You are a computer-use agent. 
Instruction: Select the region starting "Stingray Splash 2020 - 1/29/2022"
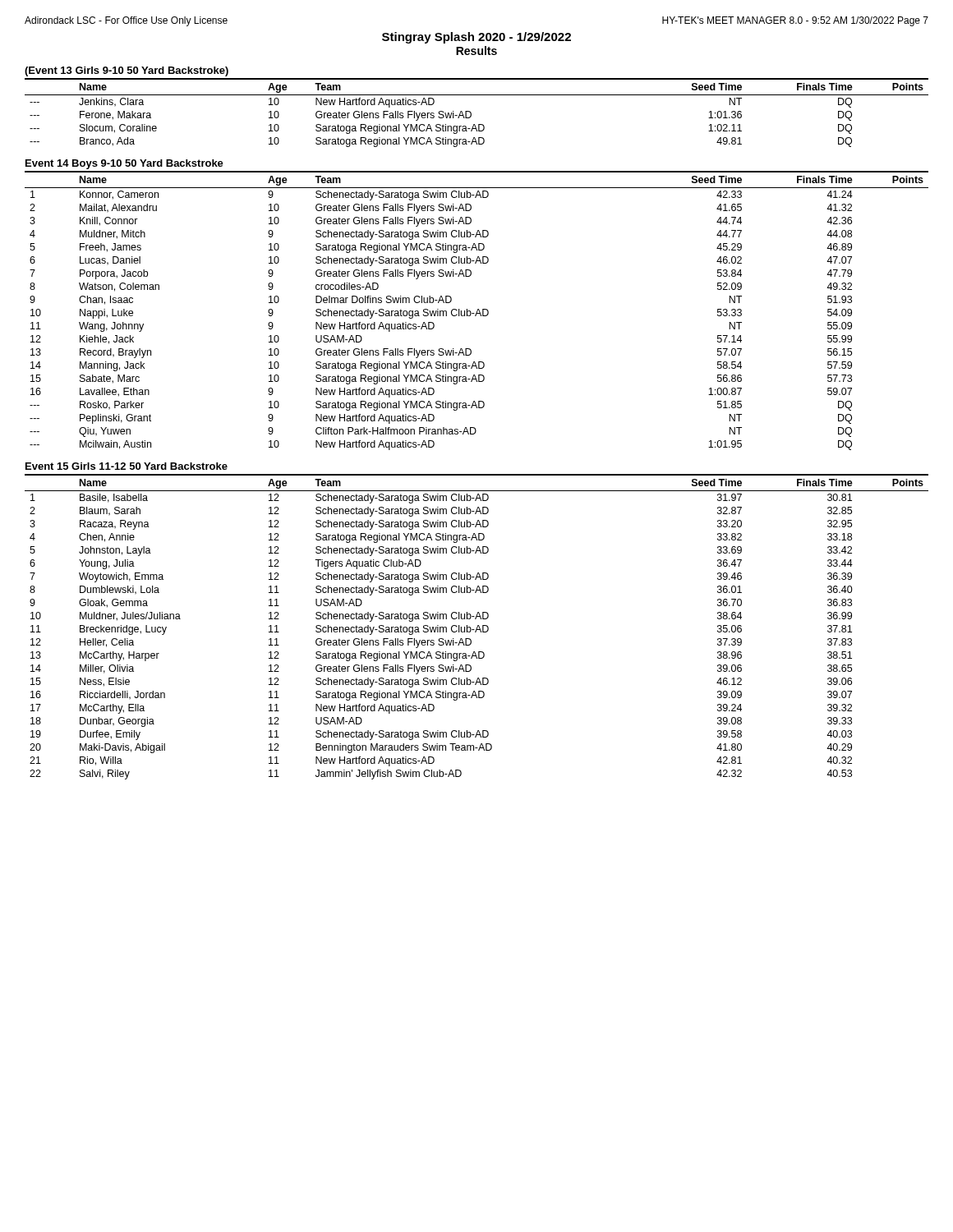tap(476, 37)
